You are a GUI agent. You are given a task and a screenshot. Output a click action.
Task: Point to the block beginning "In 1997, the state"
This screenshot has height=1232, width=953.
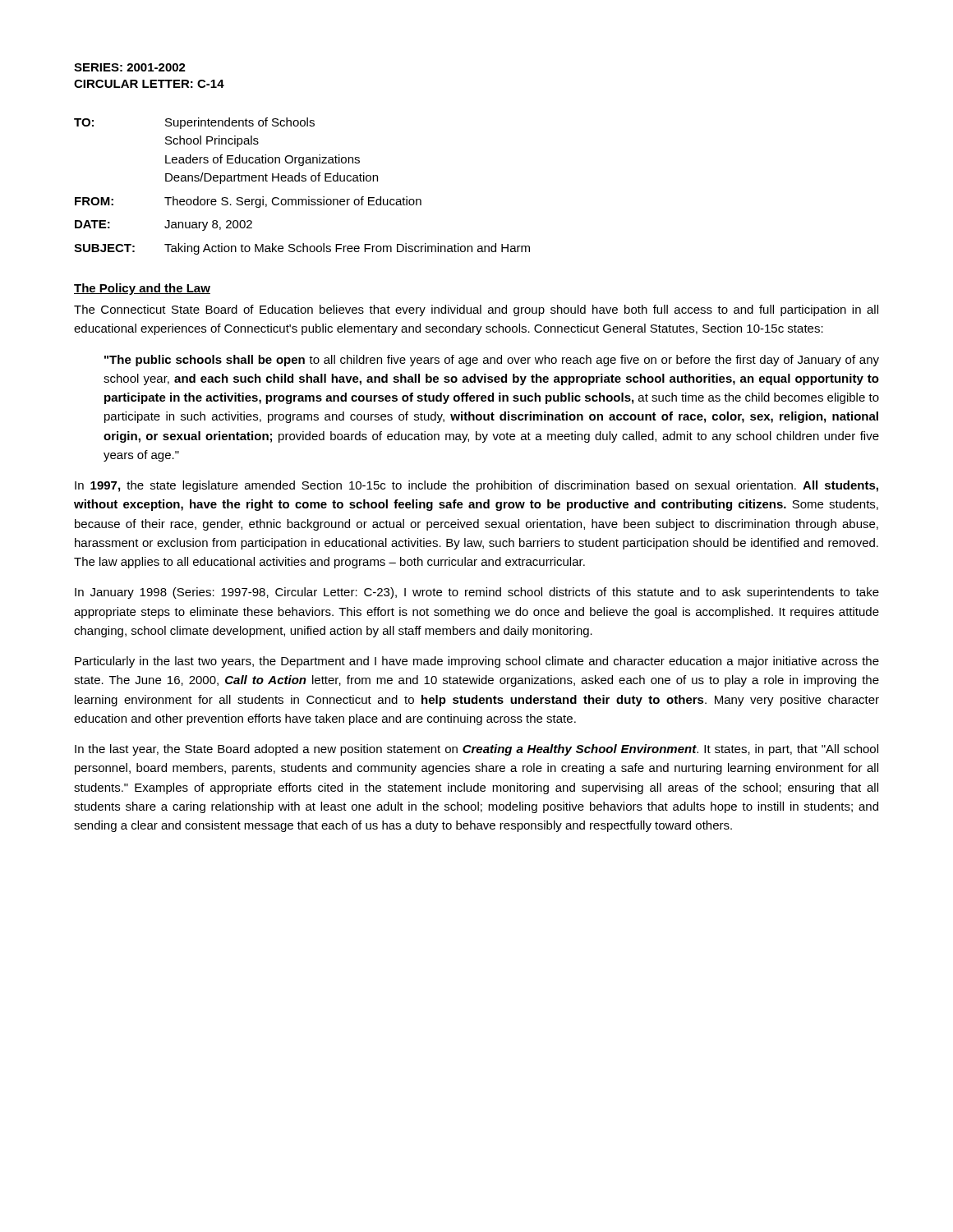[476, 523]
